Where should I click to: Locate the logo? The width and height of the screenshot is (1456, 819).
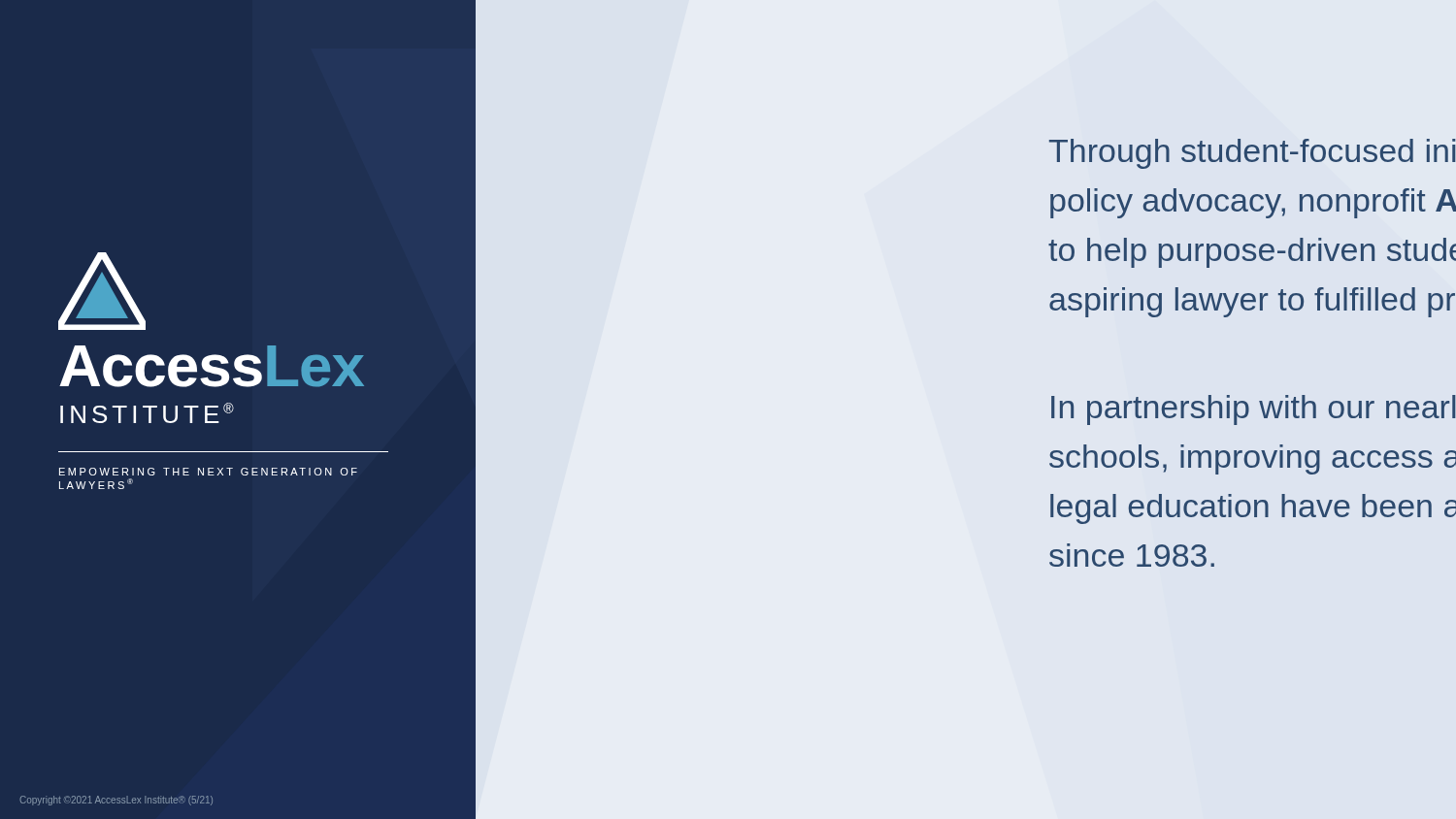tap(228, 371)
